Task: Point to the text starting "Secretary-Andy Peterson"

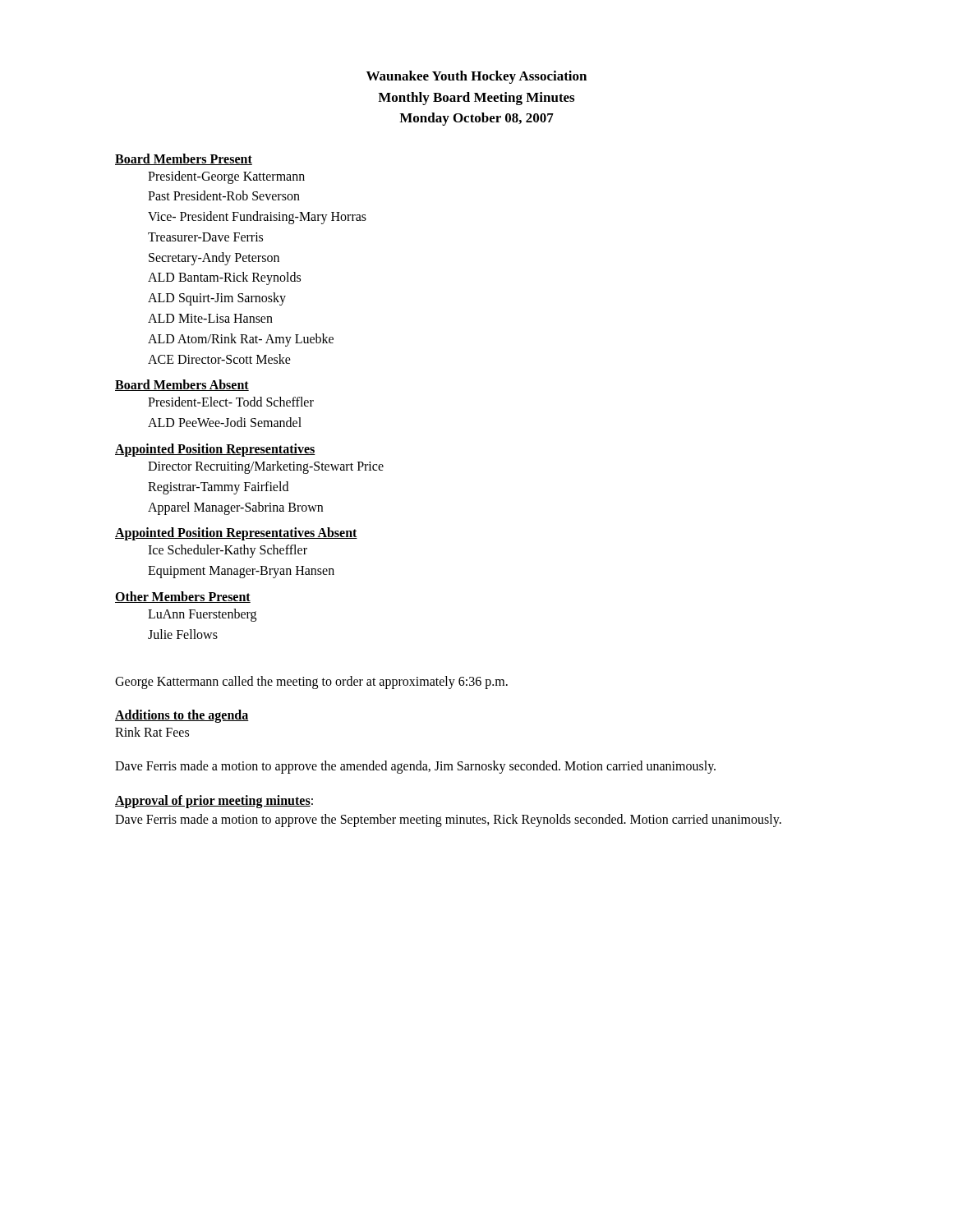Action: click(214, 257)
